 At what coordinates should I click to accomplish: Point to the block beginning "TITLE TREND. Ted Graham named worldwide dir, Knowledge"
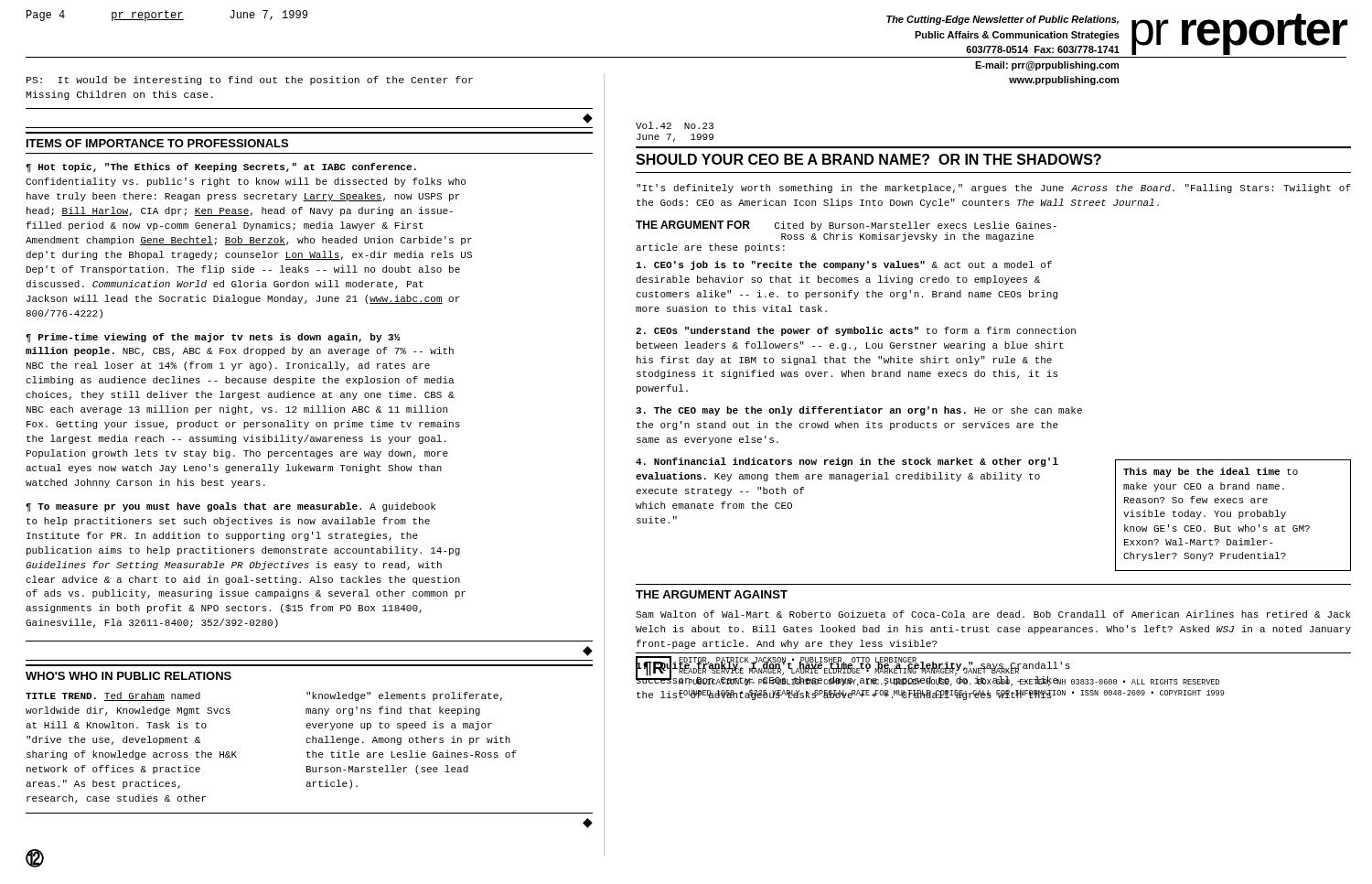coord(309,749)
